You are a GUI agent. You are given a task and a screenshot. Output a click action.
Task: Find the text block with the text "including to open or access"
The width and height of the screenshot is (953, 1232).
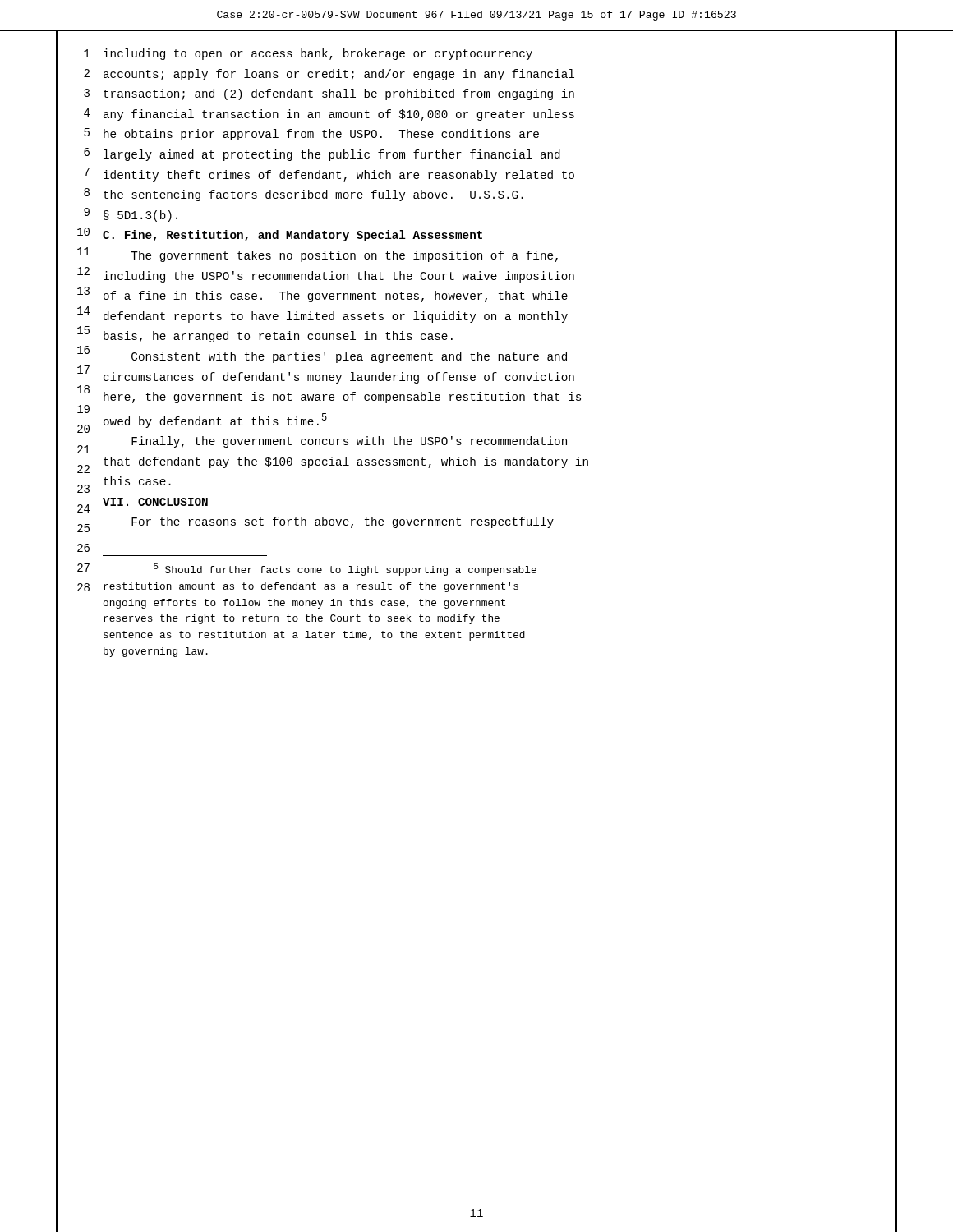493,135
